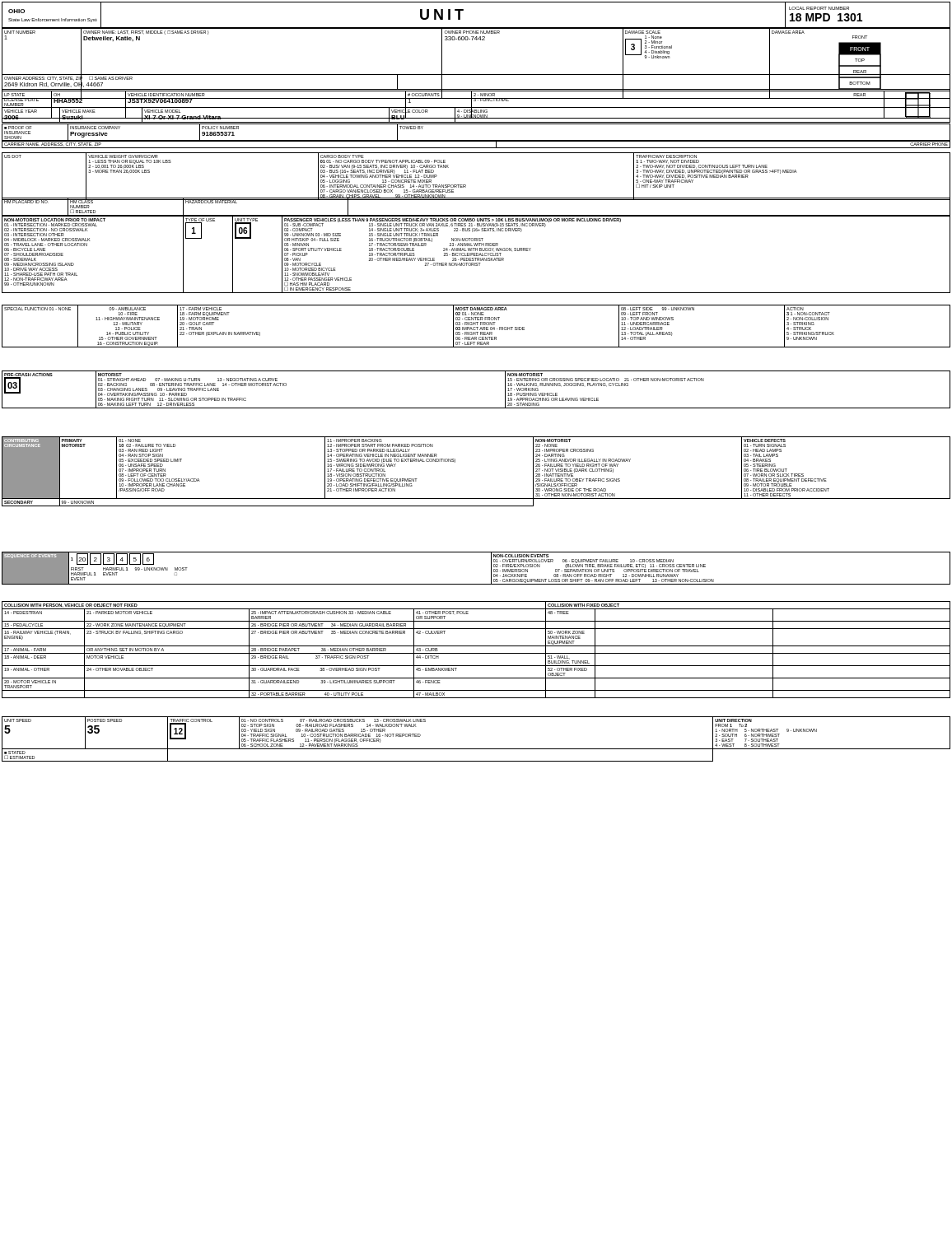The height and width of the screenshot is (1235, 952).
Task: Find the table that mentions "VEHICLE YEAR"
Action: tap(476, 115)
